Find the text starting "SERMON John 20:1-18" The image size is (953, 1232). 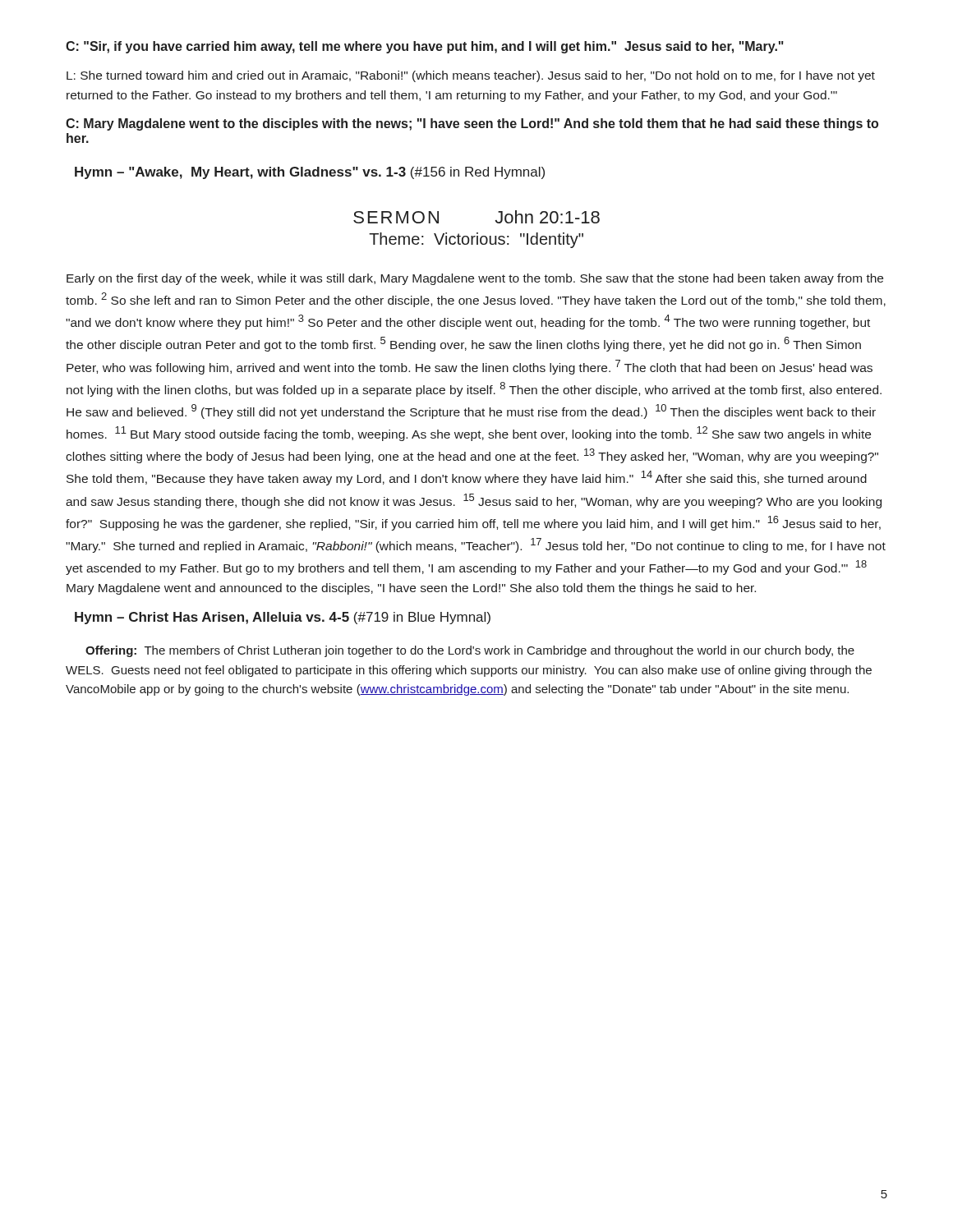476,228
